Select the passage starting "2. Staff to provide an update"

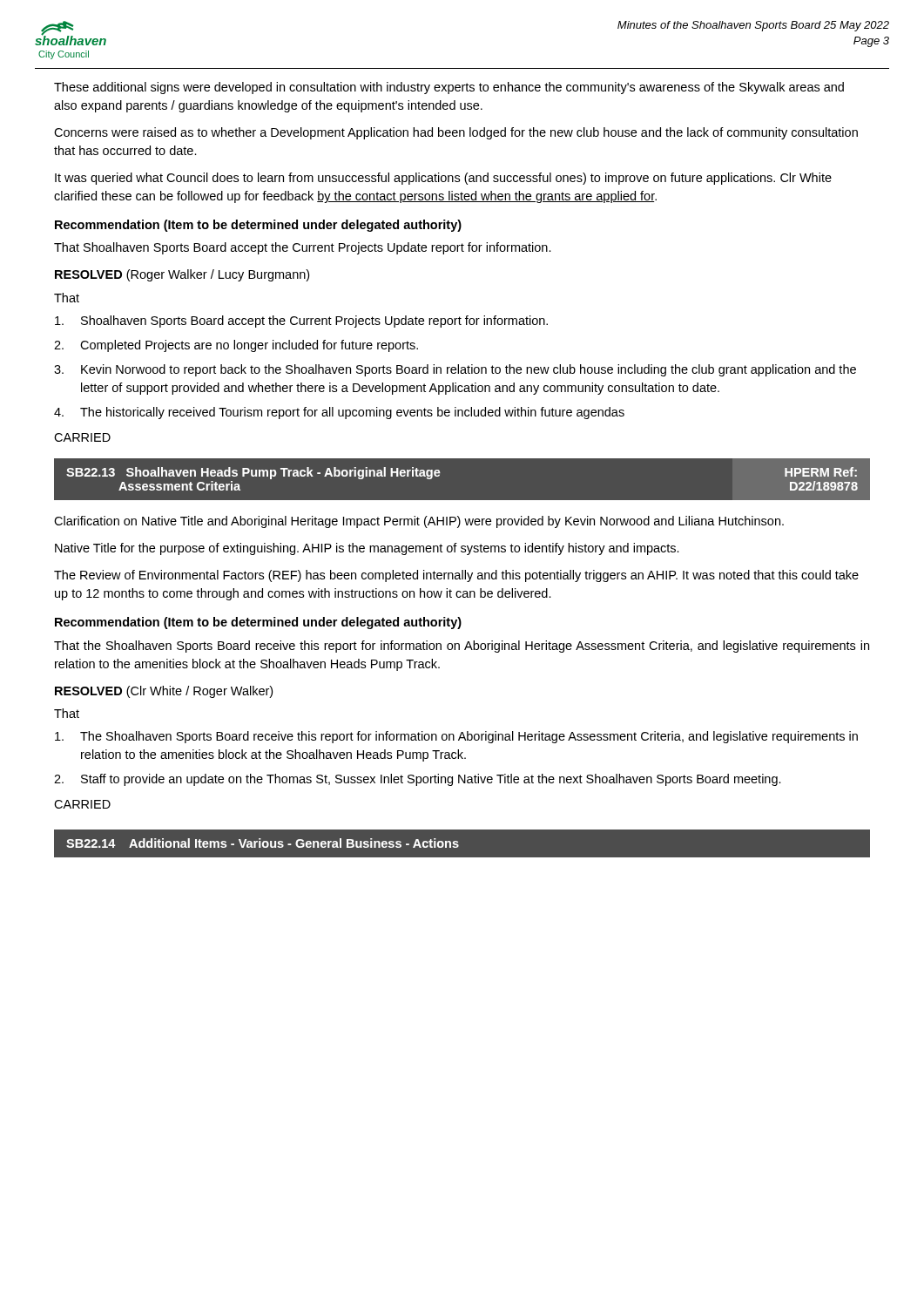coord(462,780)
